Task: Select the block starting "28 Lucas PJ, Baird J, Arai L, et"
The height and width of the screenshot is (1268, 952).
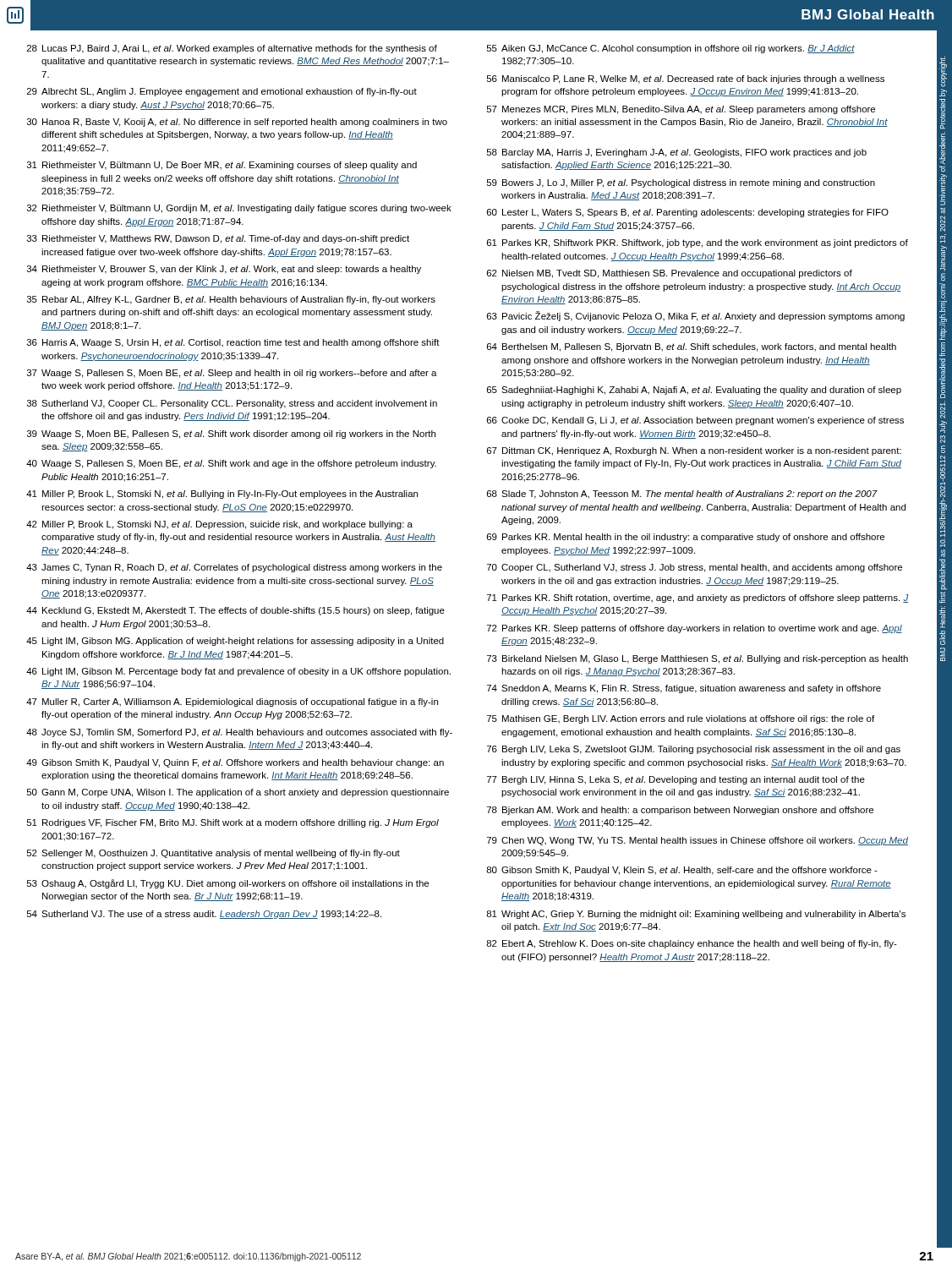Action: tap(234, 62)
